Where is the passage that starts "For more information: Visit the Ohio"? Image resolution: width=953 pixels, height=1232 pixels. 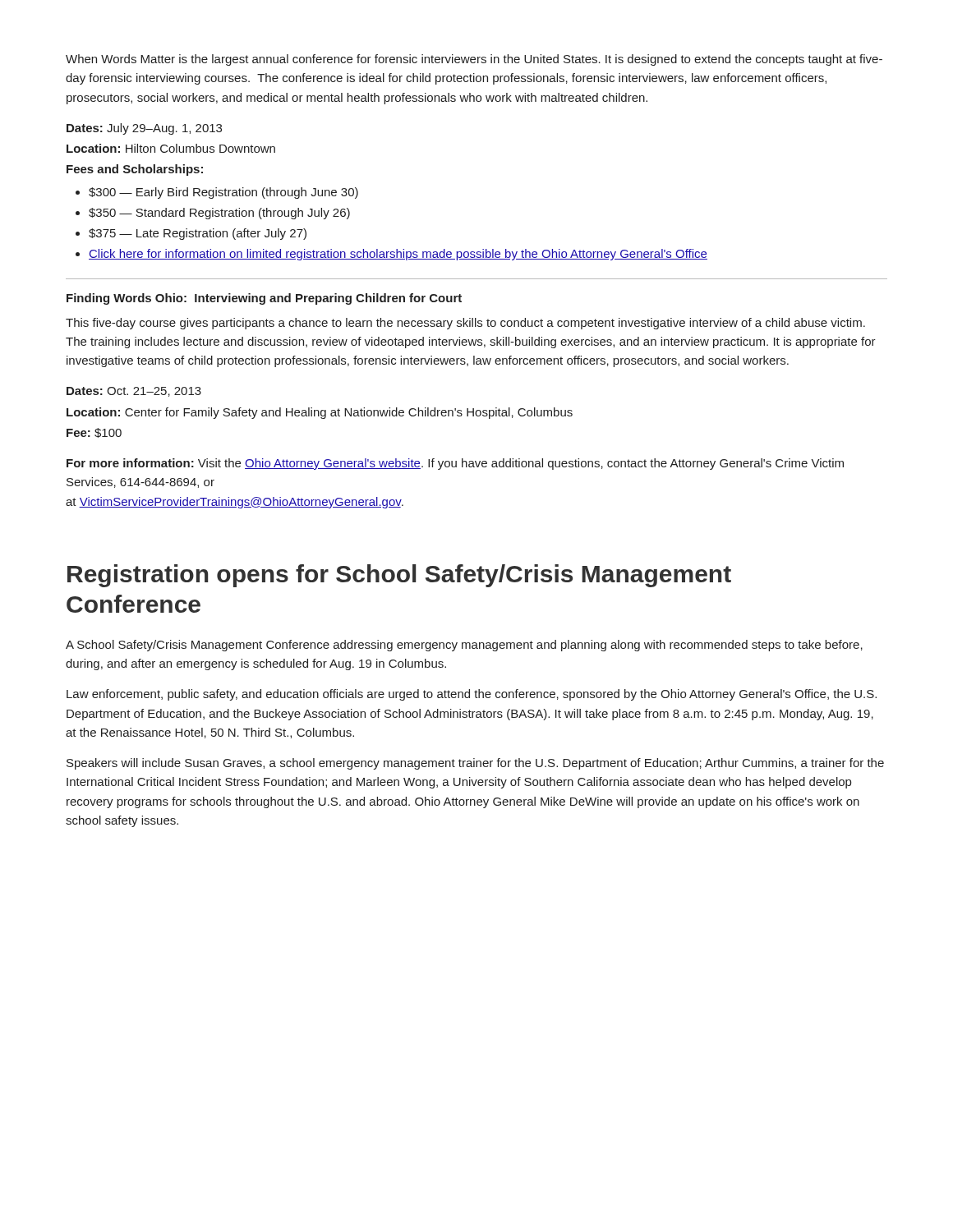tap(455, 464)
